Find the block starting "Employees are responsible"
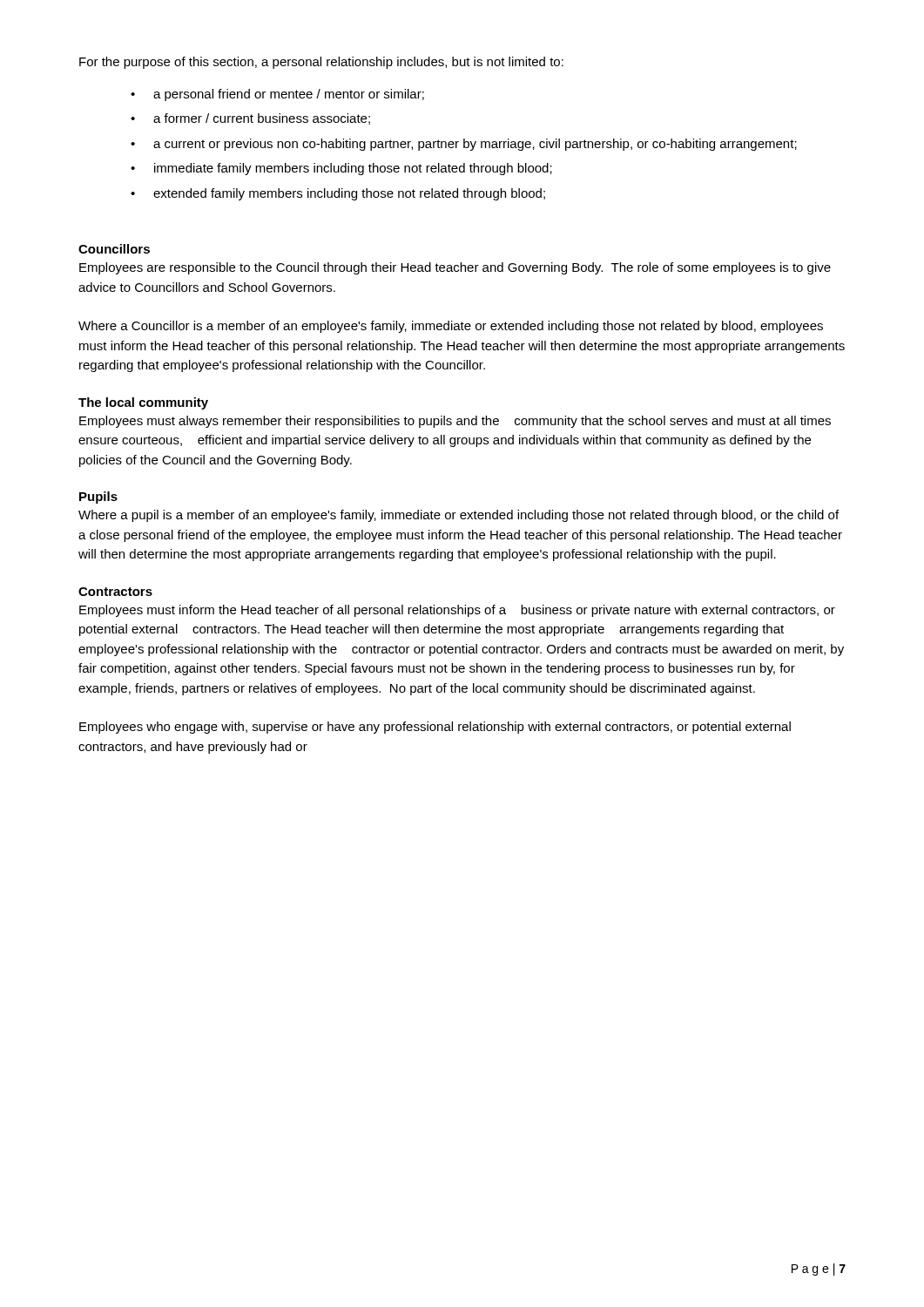The image size is (924, 1307). coord(455,277)
